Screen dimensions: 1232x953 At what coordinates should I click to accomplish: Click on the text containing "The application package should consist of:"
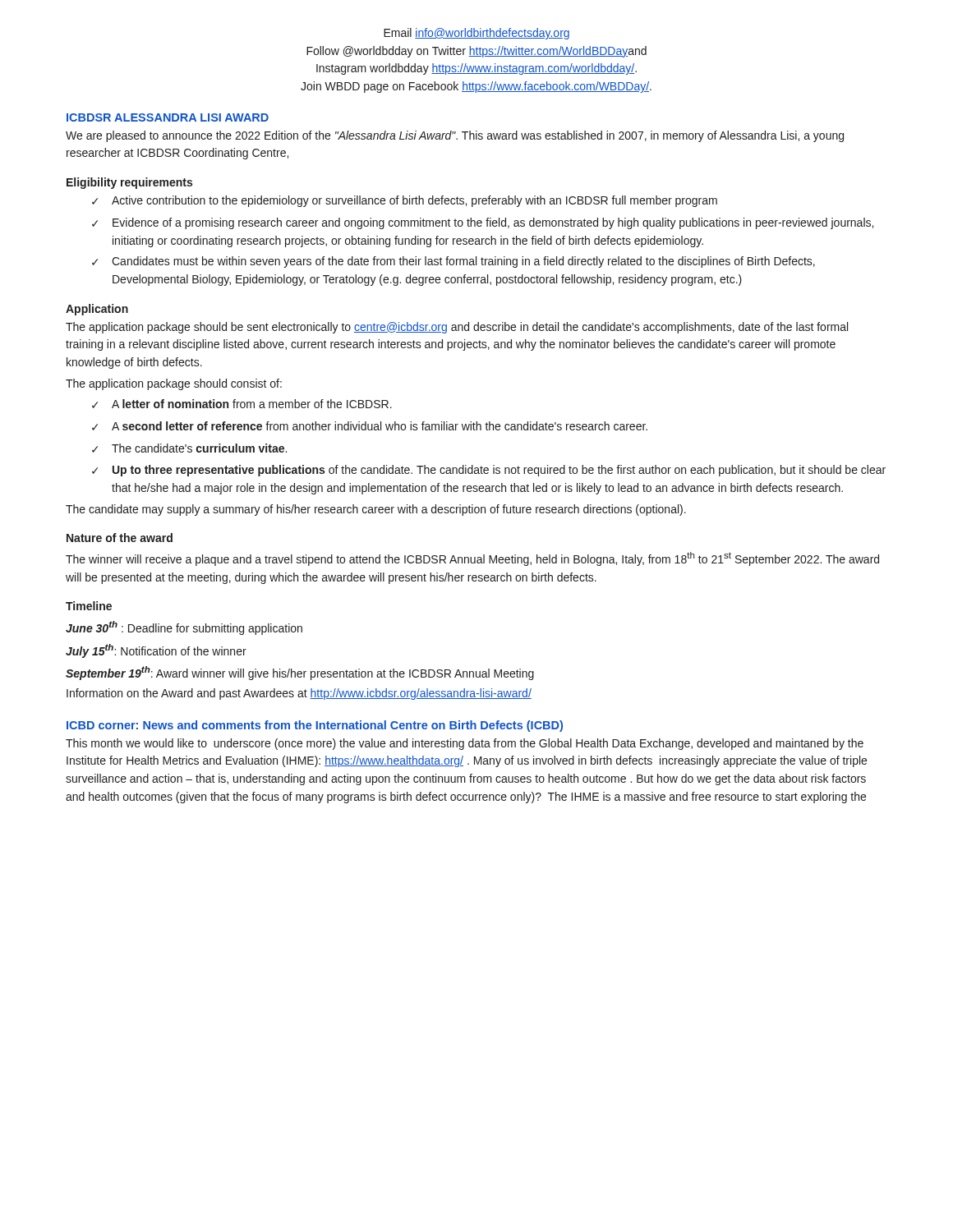pos(174,383)
